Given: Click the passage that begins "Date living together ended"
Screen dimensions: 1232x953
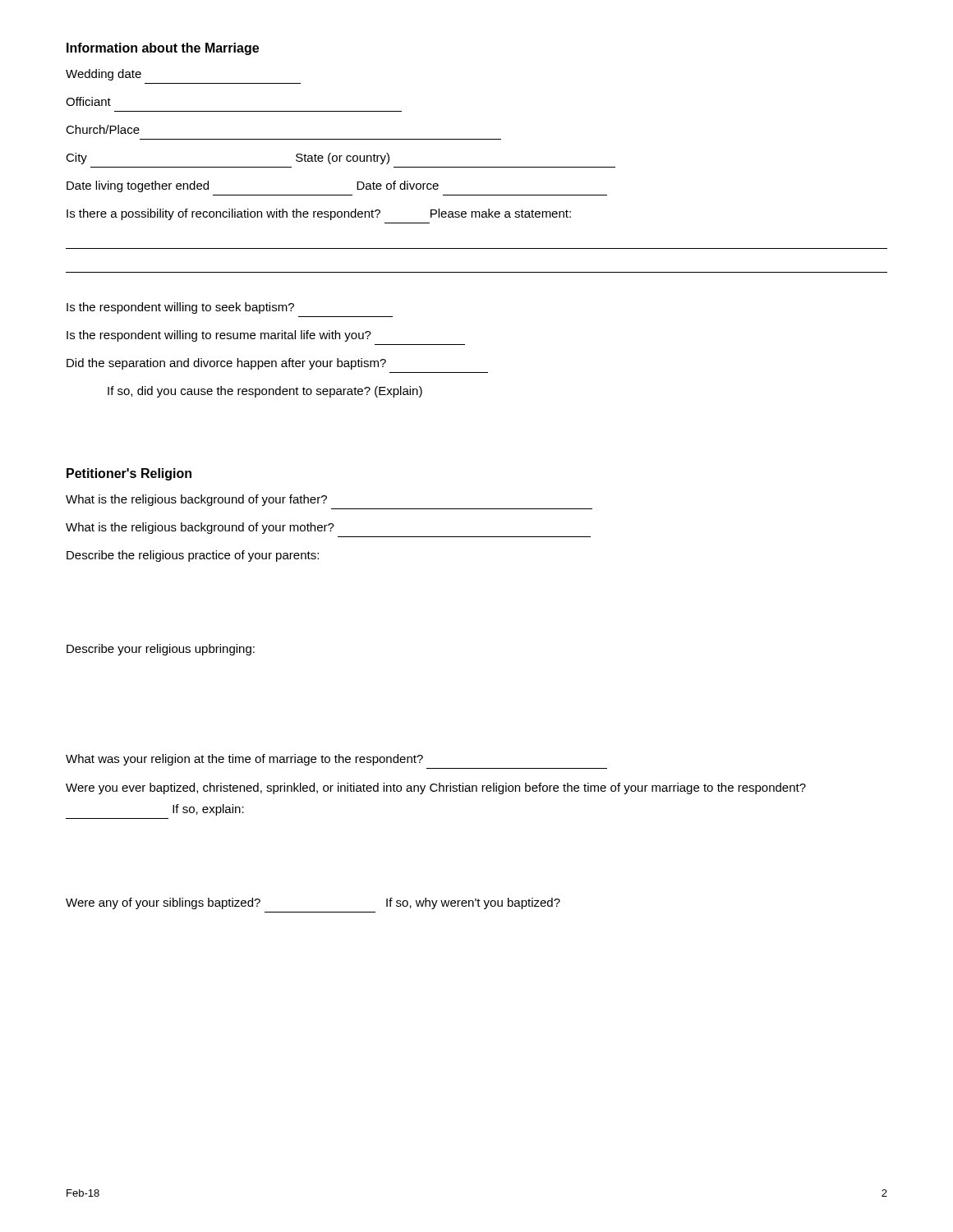Looking at the screenshot, I should 336,187.
